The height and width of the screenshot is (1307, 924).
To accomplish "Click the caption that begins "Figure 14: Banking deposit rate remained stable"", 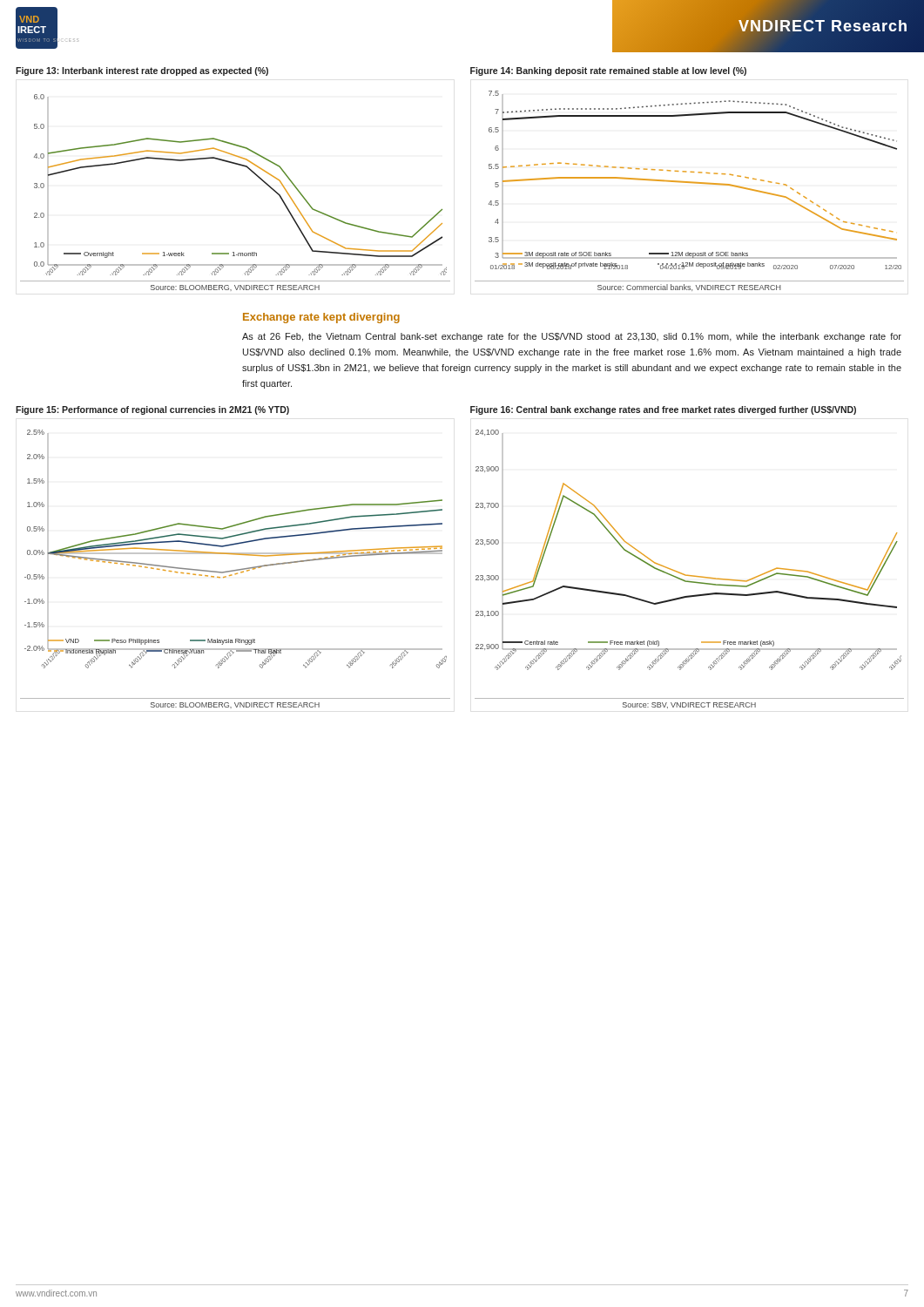I will coord(689,180).
